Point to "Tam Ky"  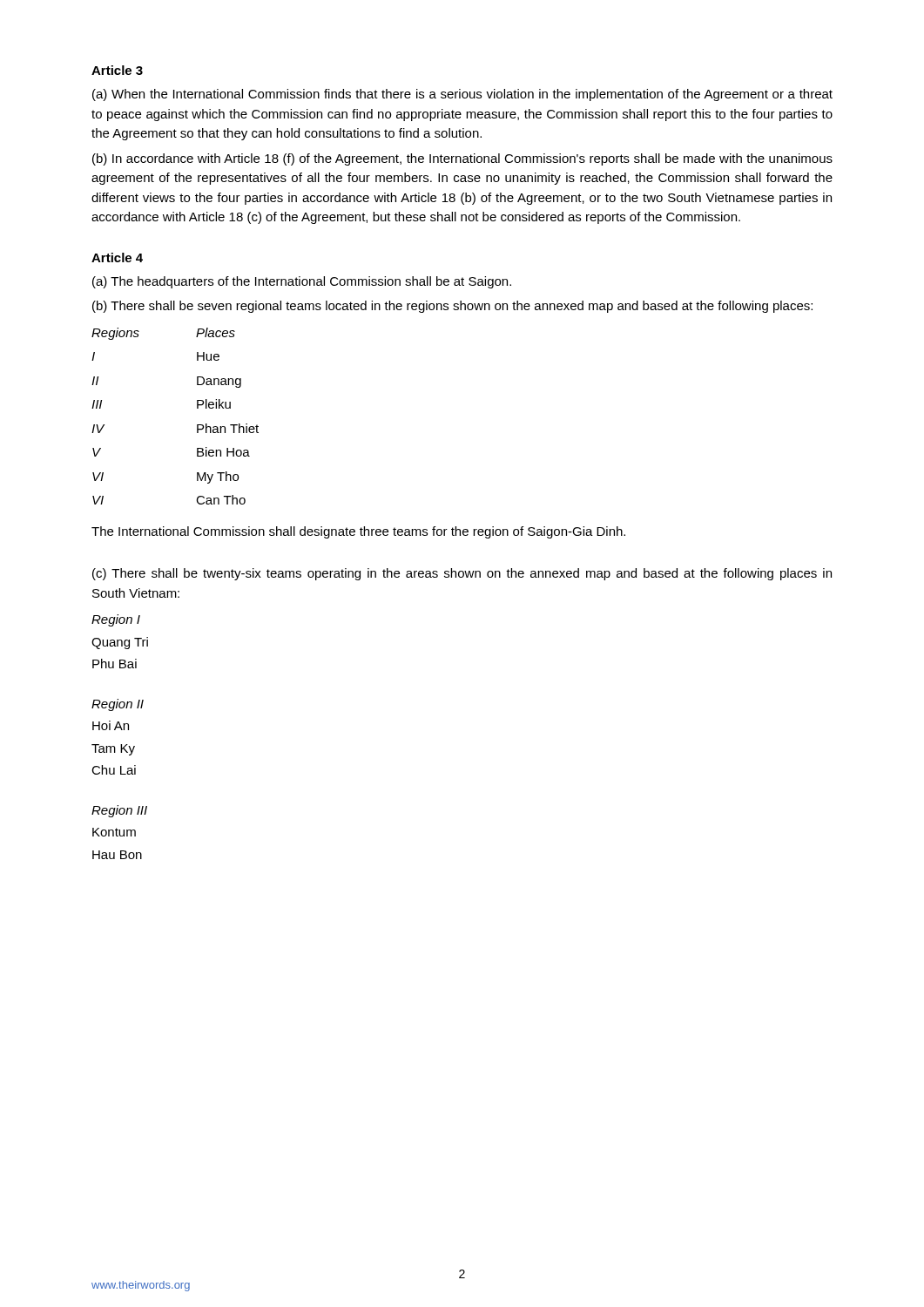(x=113, y=748)
